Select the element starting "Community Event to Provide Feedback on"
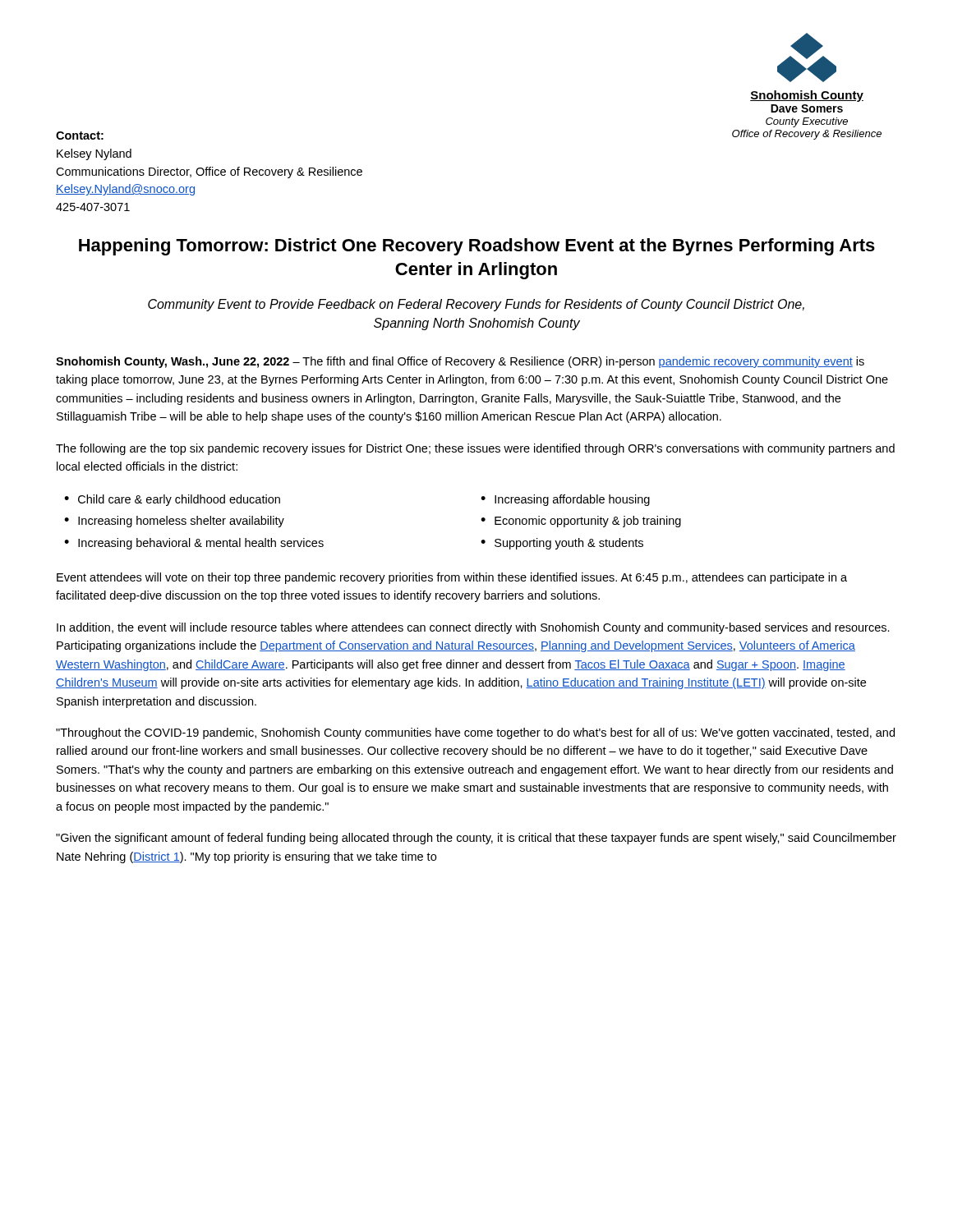The width and height of the screenshot is (953, 1232). click(476, 314)
